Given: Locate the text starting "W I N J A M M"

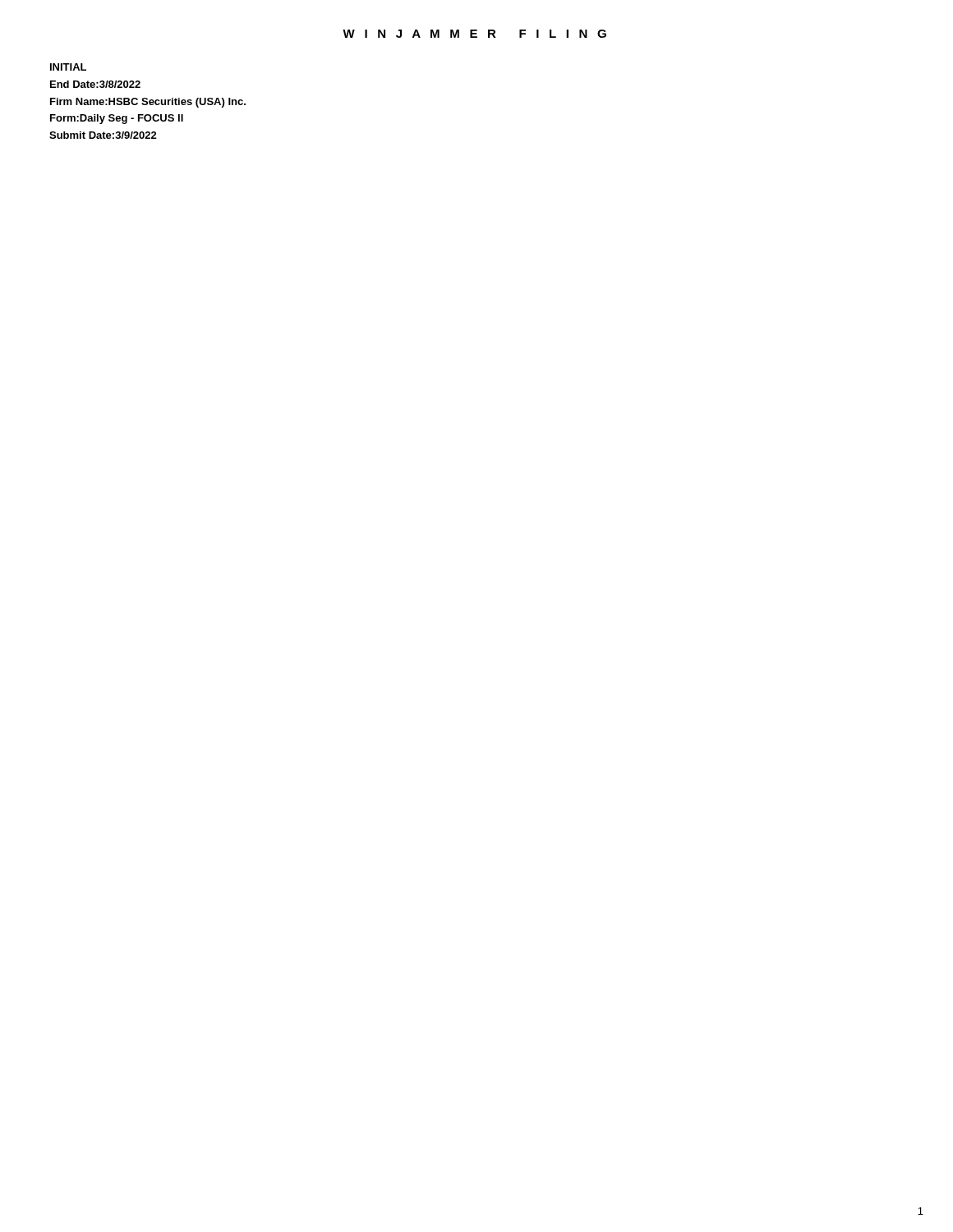Looking at the screenshot, I should click(x=476, y=33).
